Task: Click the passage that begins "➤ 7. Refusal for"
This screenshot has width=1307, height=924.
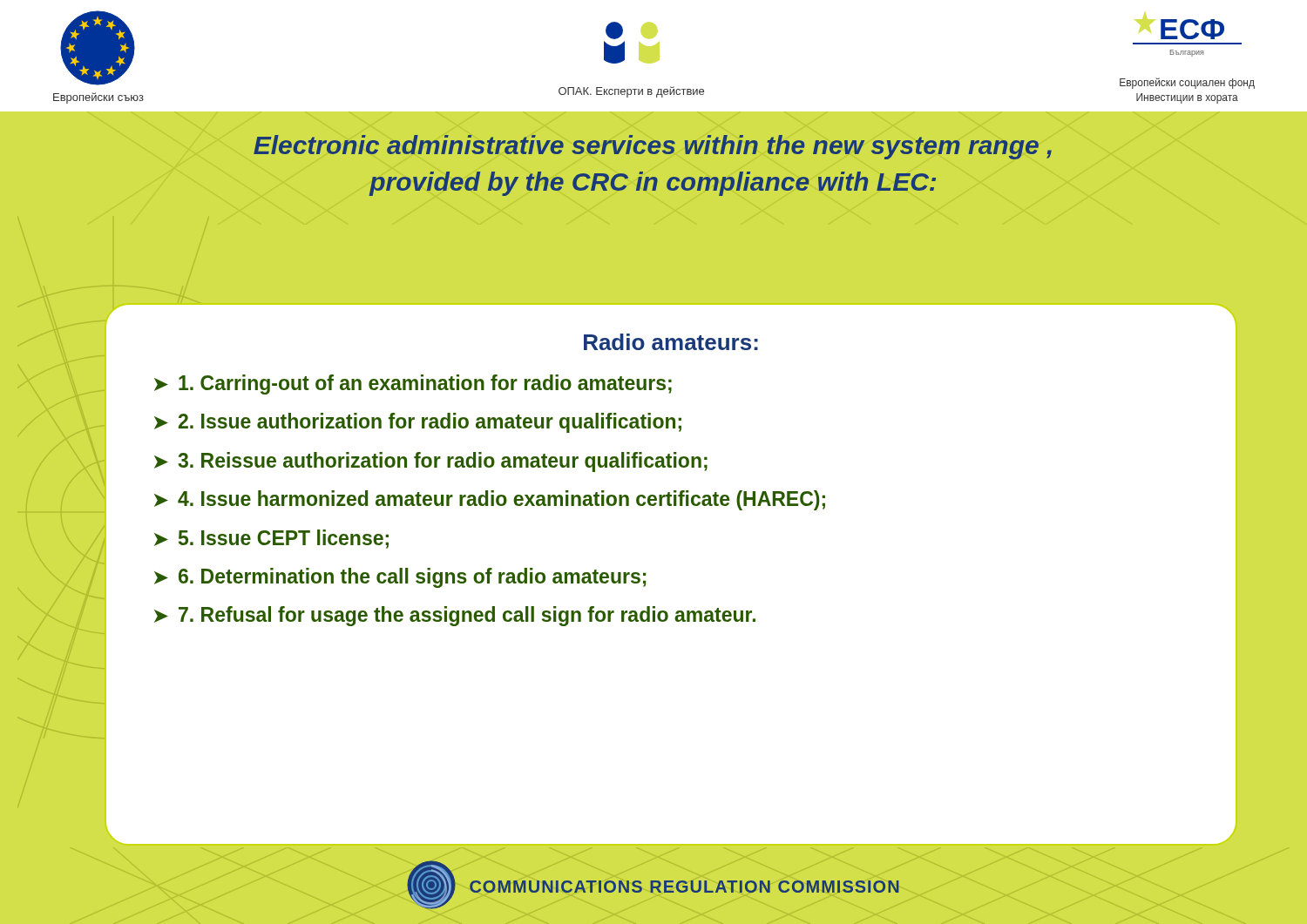Action: tap(454, 616)
